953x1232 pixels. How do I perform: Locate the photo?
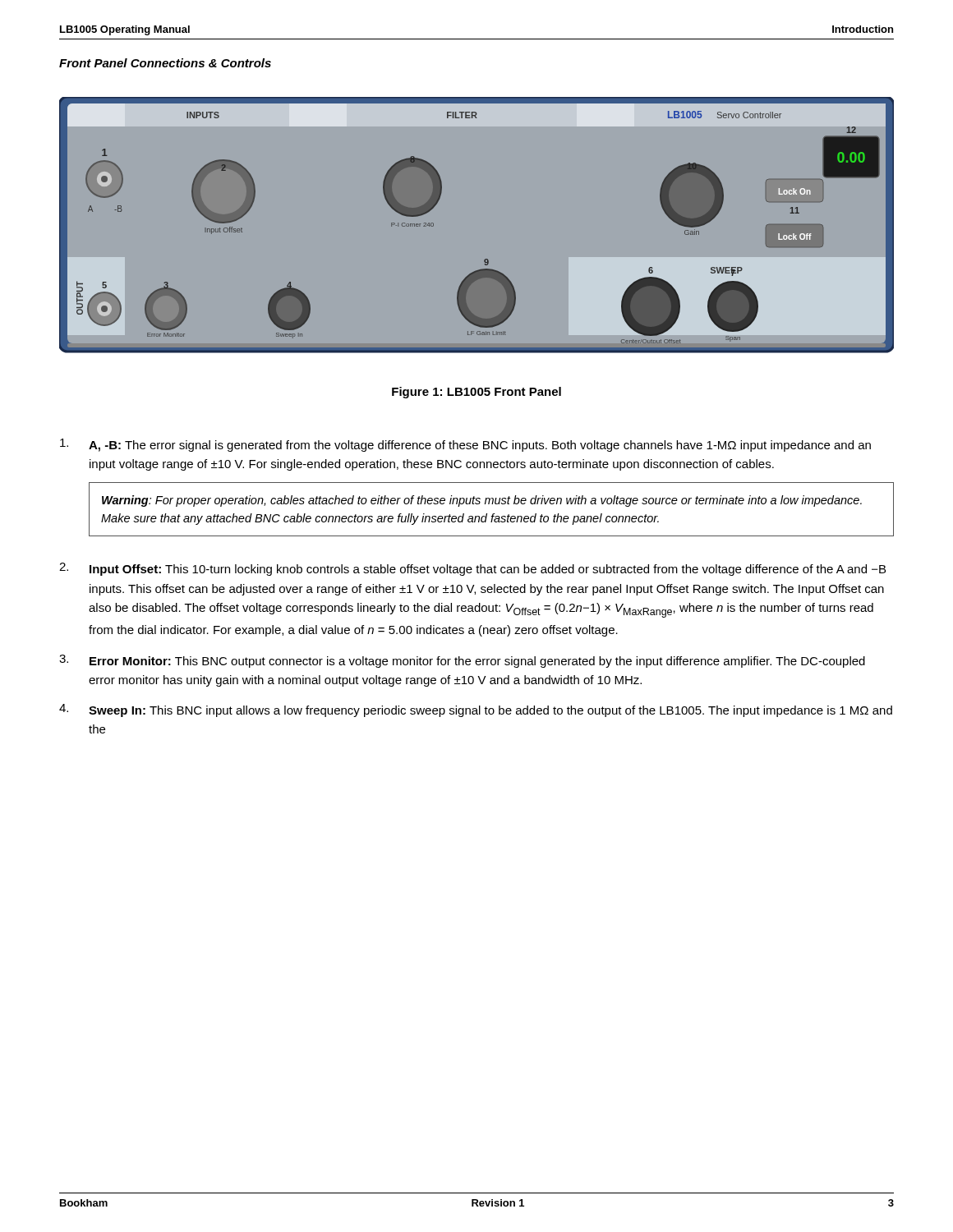pyautogui.click(x=476, y=228)
